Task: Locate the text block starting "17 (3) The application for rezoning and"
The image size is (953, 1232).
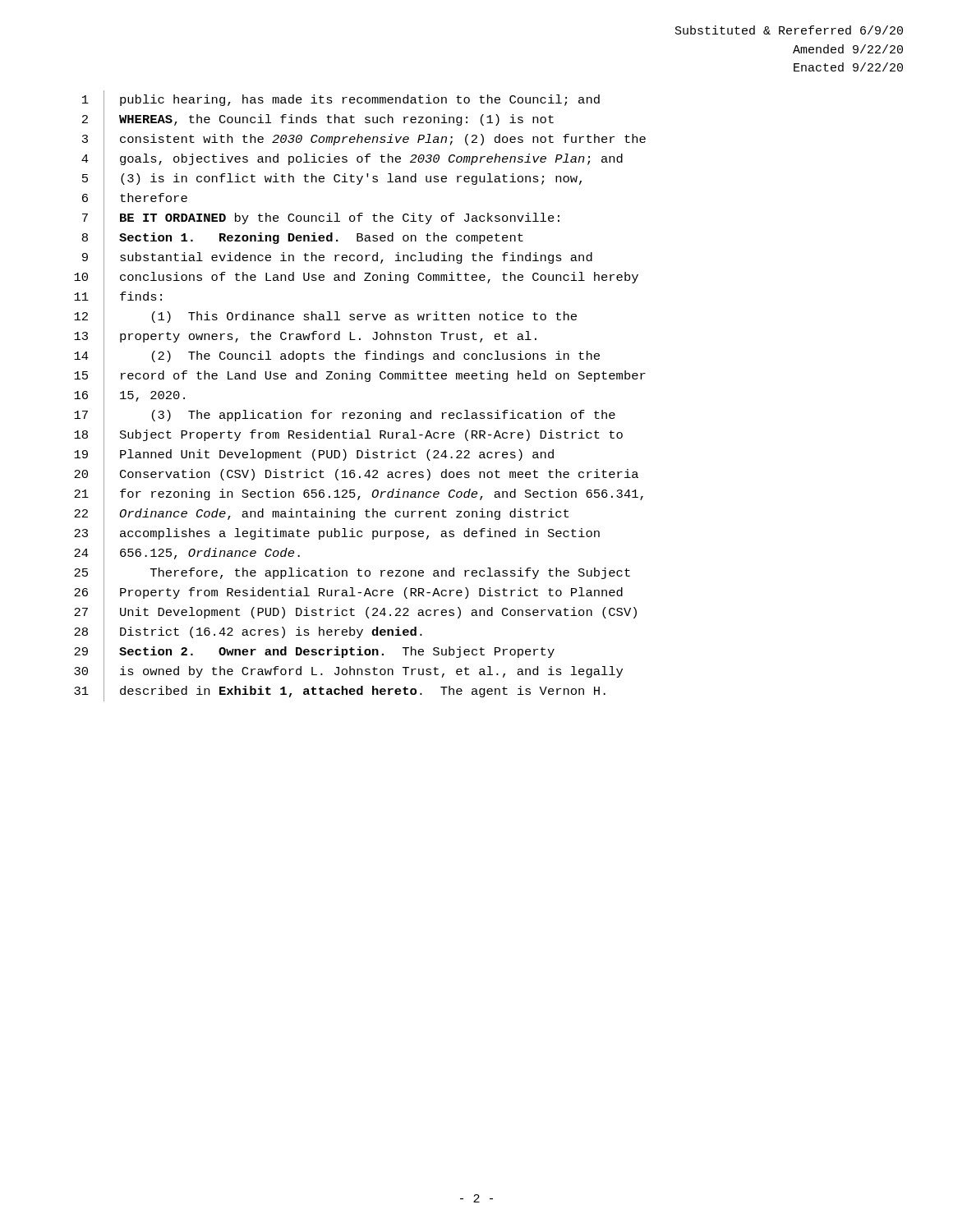Action: point(476,416)
